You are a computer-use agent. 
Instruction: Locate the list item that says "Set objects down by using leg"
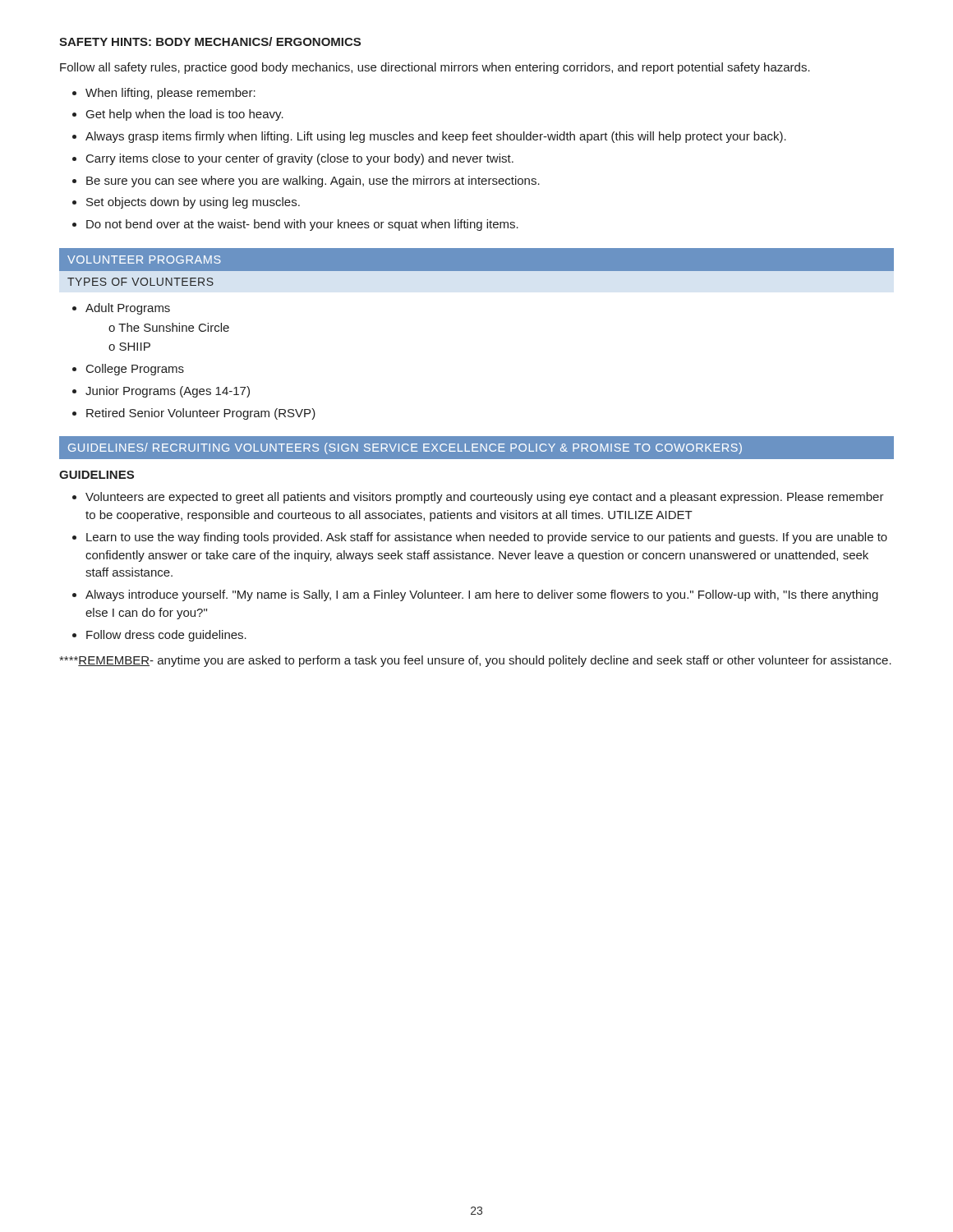193,203
